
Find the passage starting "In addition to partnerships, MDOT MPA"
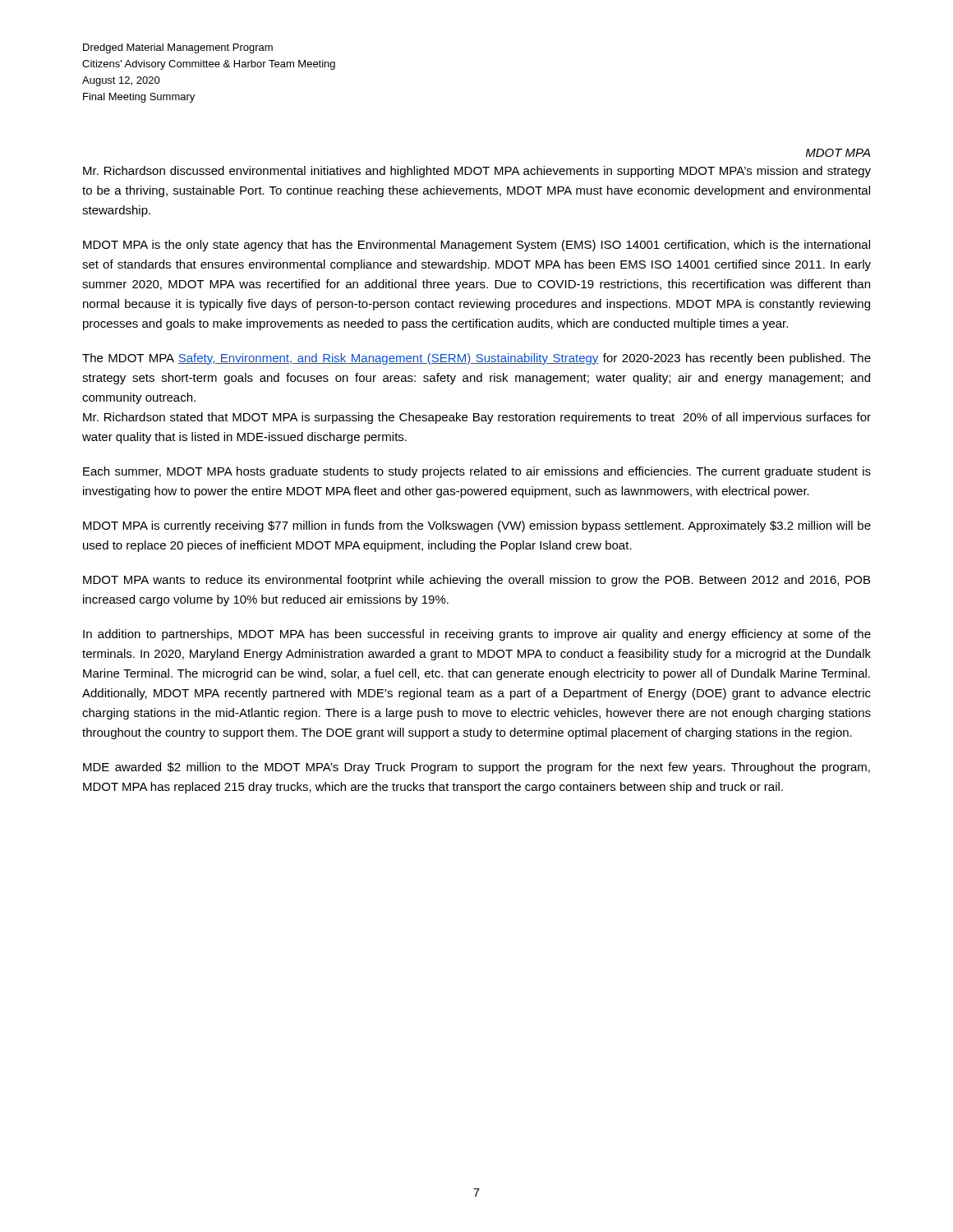(476, 683)
